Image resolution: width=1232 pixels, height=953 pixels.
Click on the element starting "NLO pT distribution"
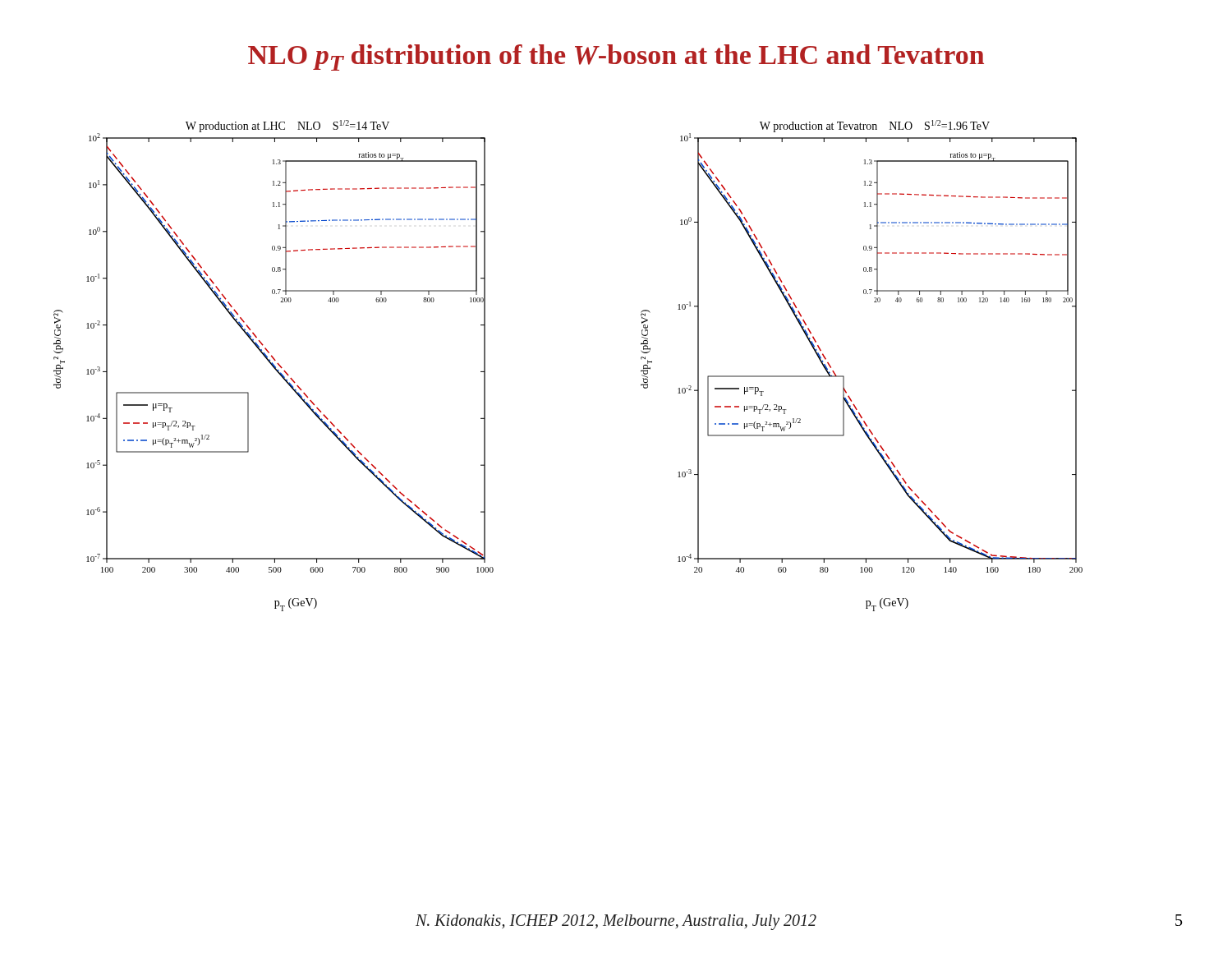pyautogui.click(x=616, y=57)
